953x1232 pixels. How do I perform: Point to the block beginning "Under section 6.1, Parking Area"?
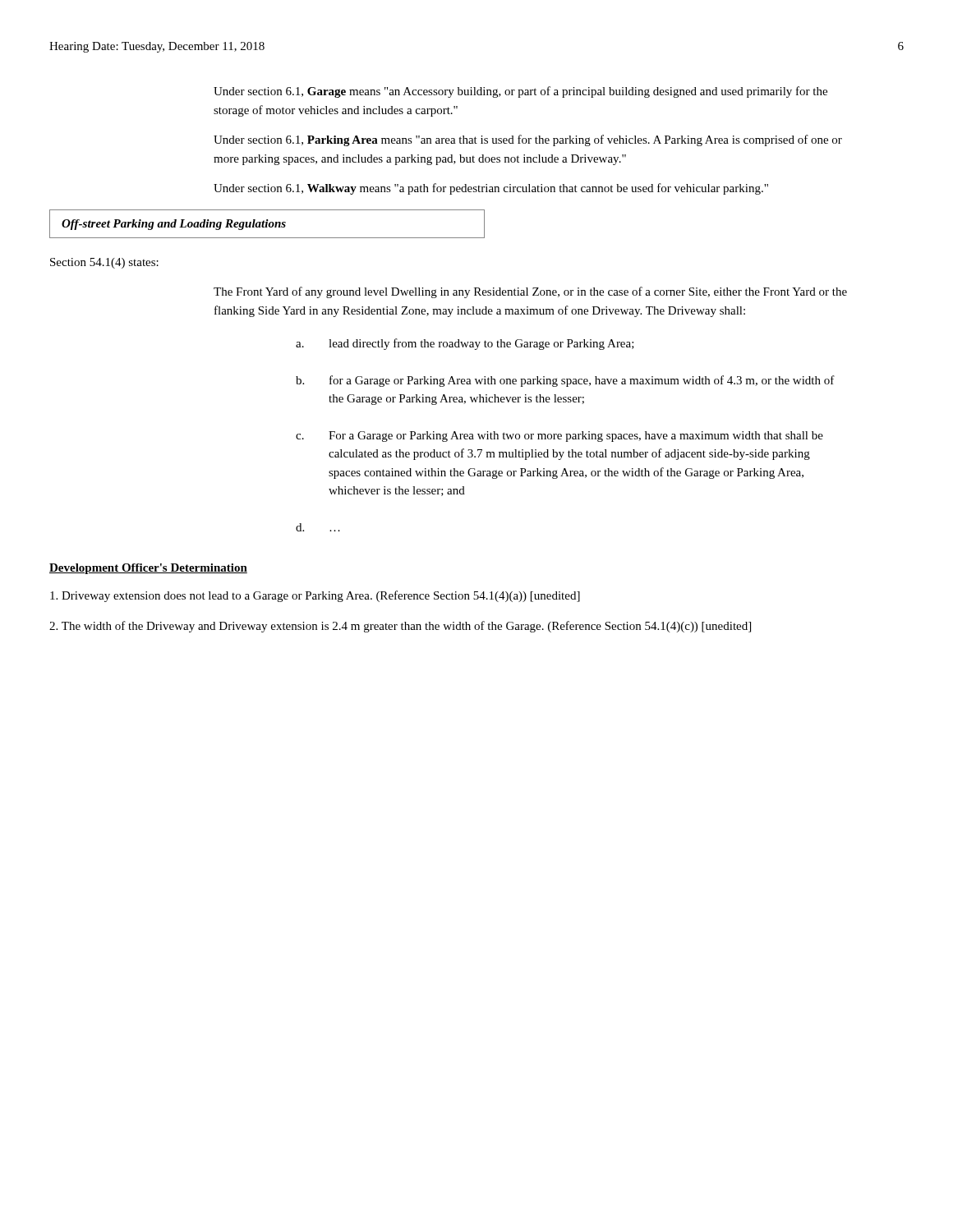click(x=534, y=149)
